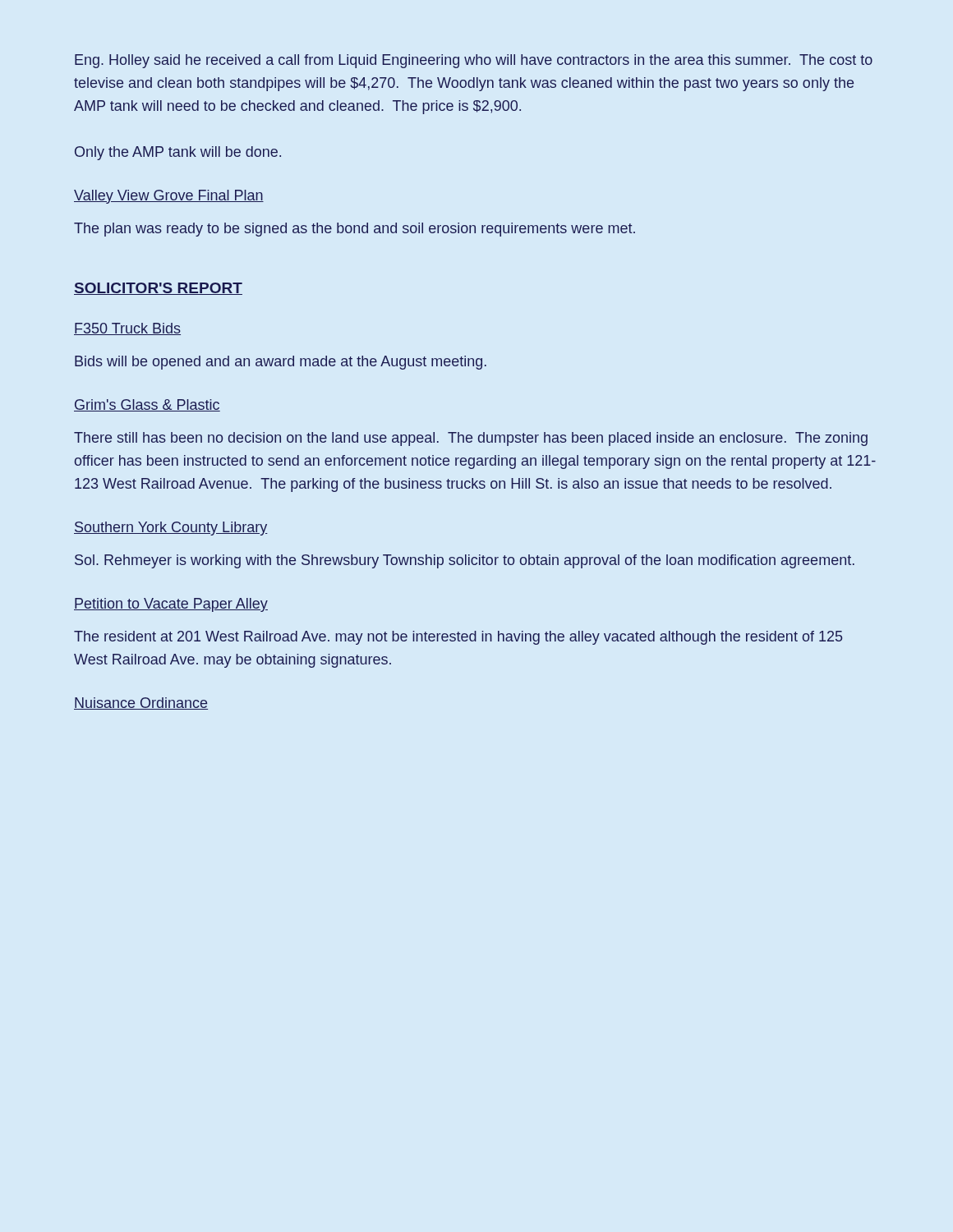Find the text block starting "SOLICITOR'S REPORT"
This screenshot has height=1232, width=953.
(x=158, y=288)
